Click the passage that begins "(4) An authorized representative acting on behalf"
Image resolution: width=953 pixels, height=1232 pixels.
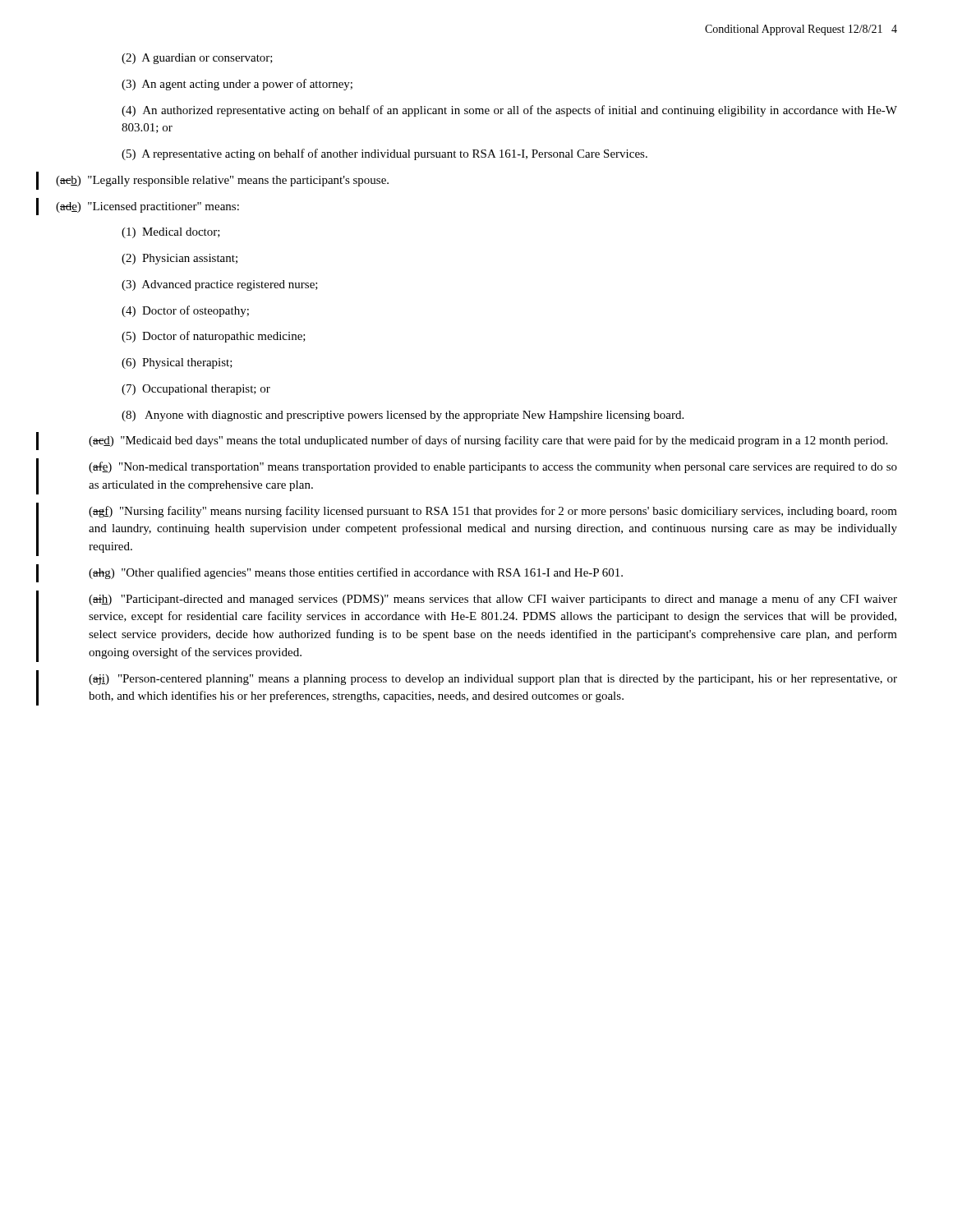pos(509,119)
